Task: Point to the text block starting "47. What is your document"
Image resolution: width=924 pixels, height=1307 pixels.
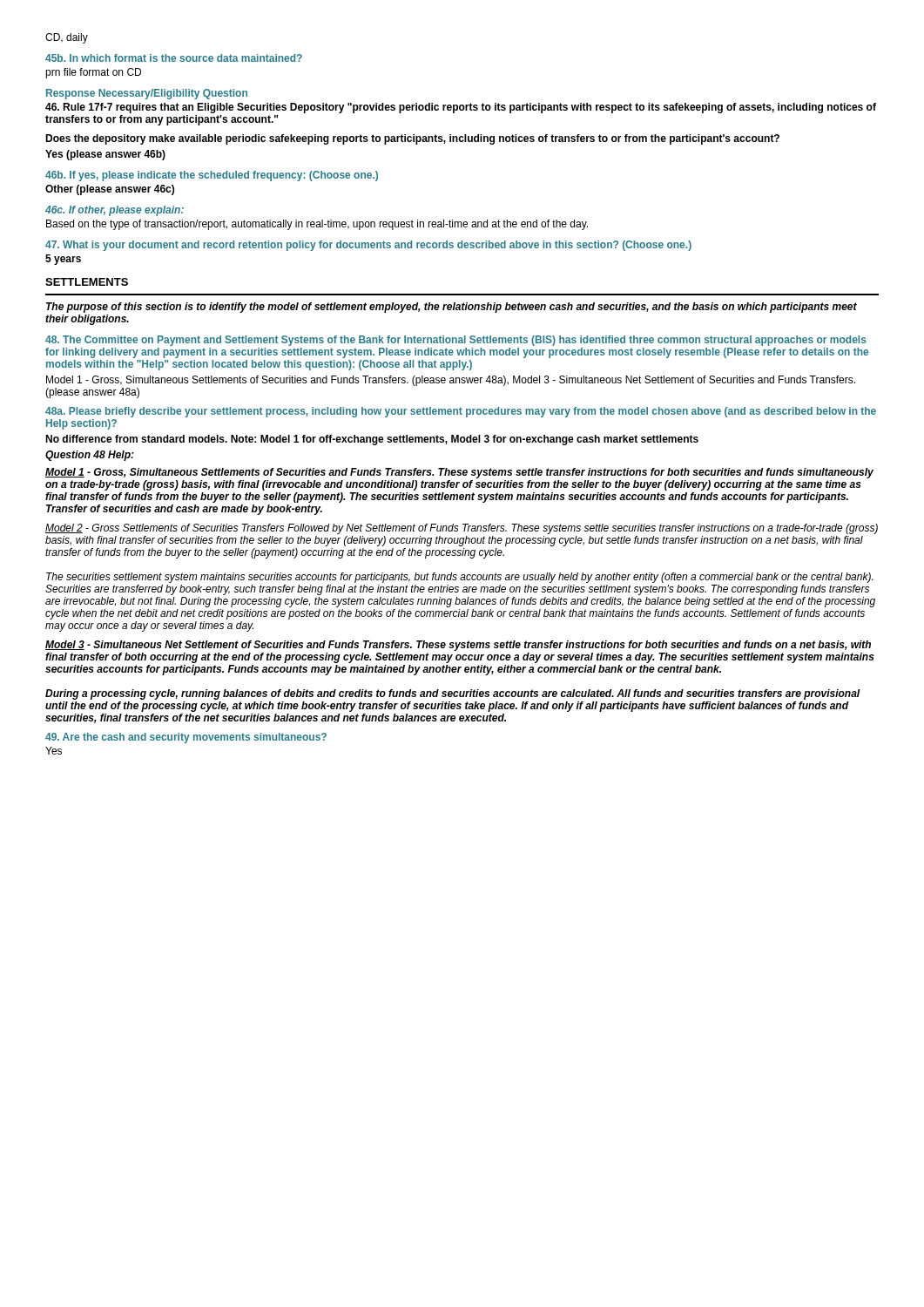Action: click(368, 245)
